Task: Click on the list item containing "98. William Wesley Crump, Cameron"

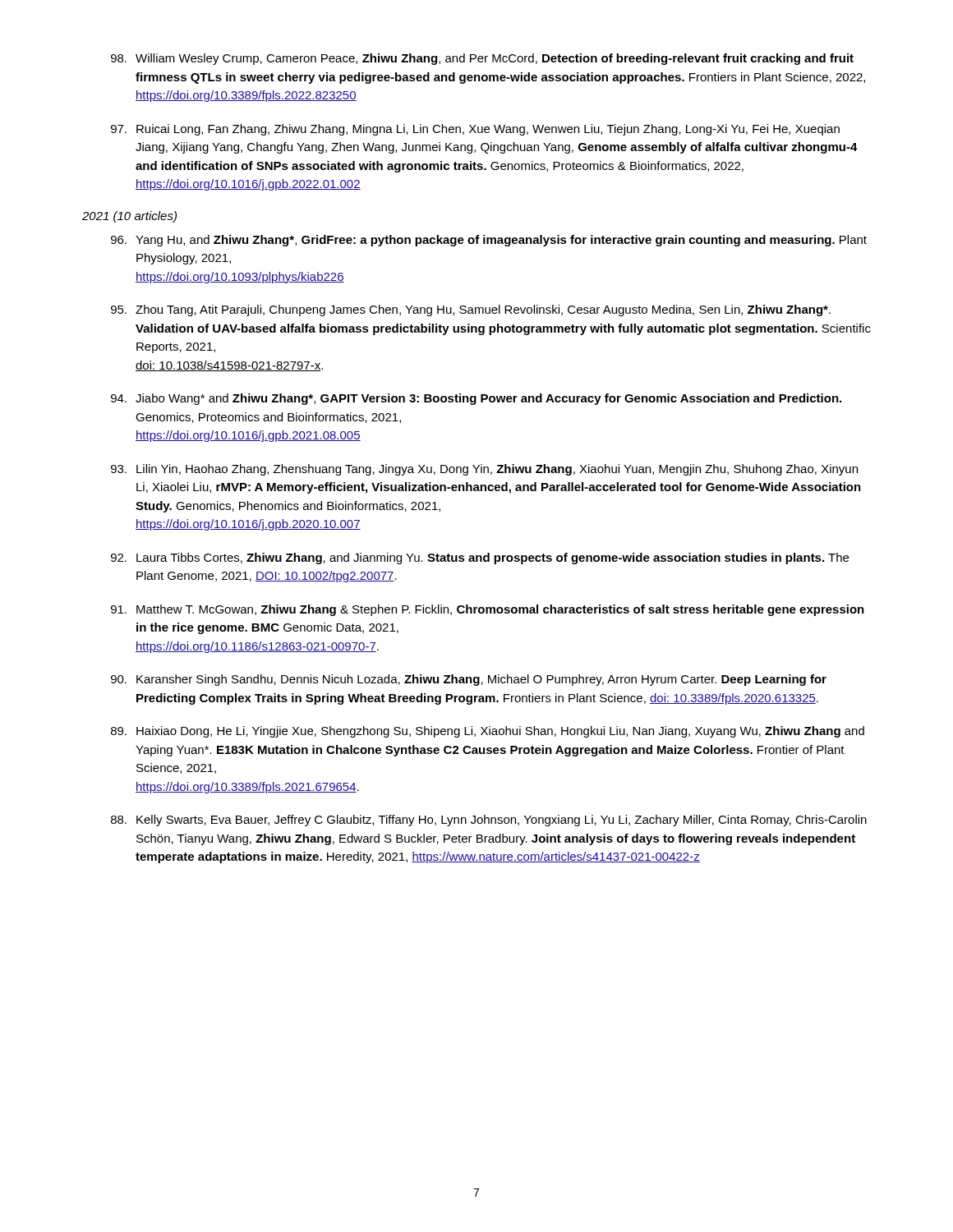Action: pyautogui.click(x=476, y=77)
